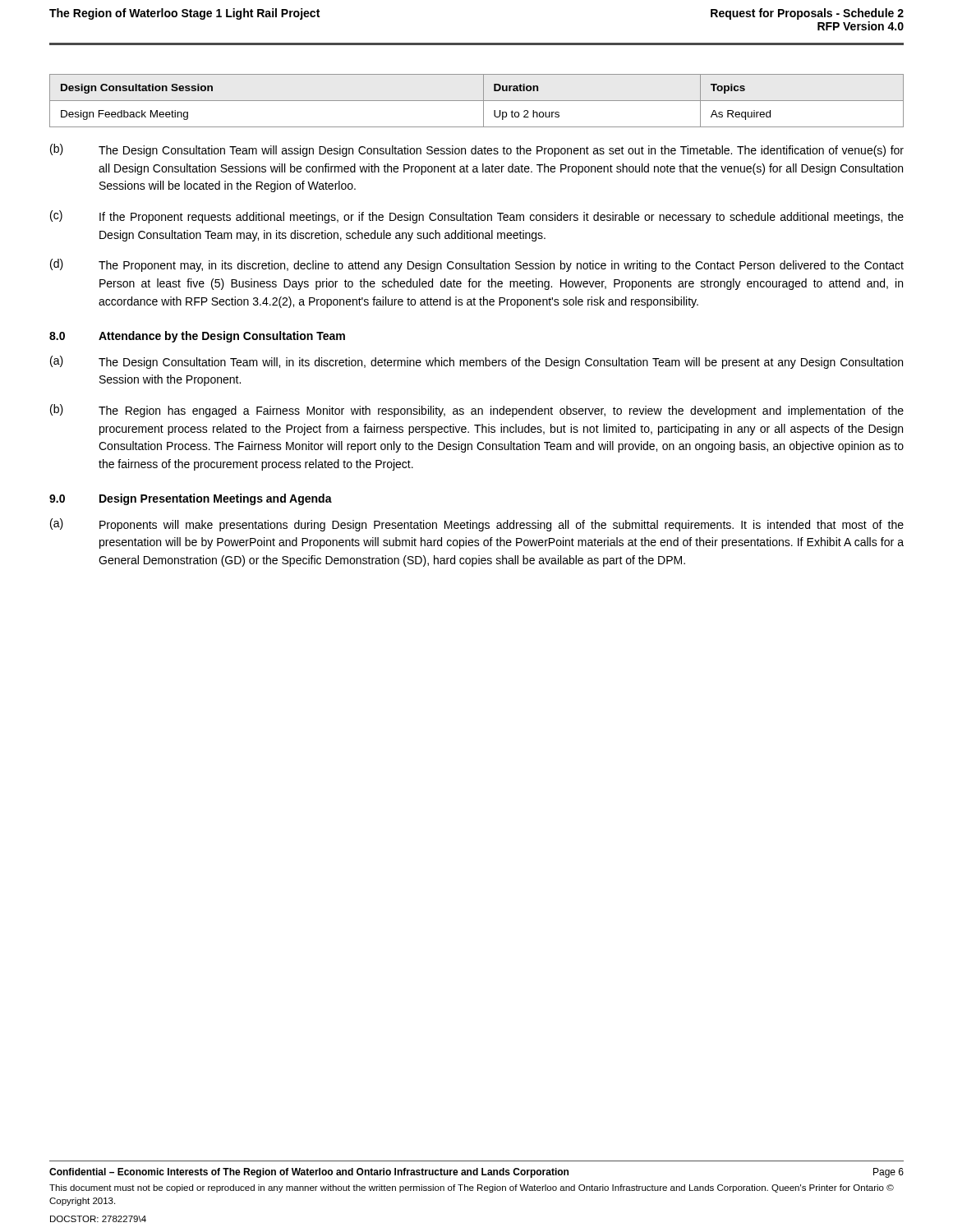Locate the region starting "(c) If the"

click(x=476, y=227)
